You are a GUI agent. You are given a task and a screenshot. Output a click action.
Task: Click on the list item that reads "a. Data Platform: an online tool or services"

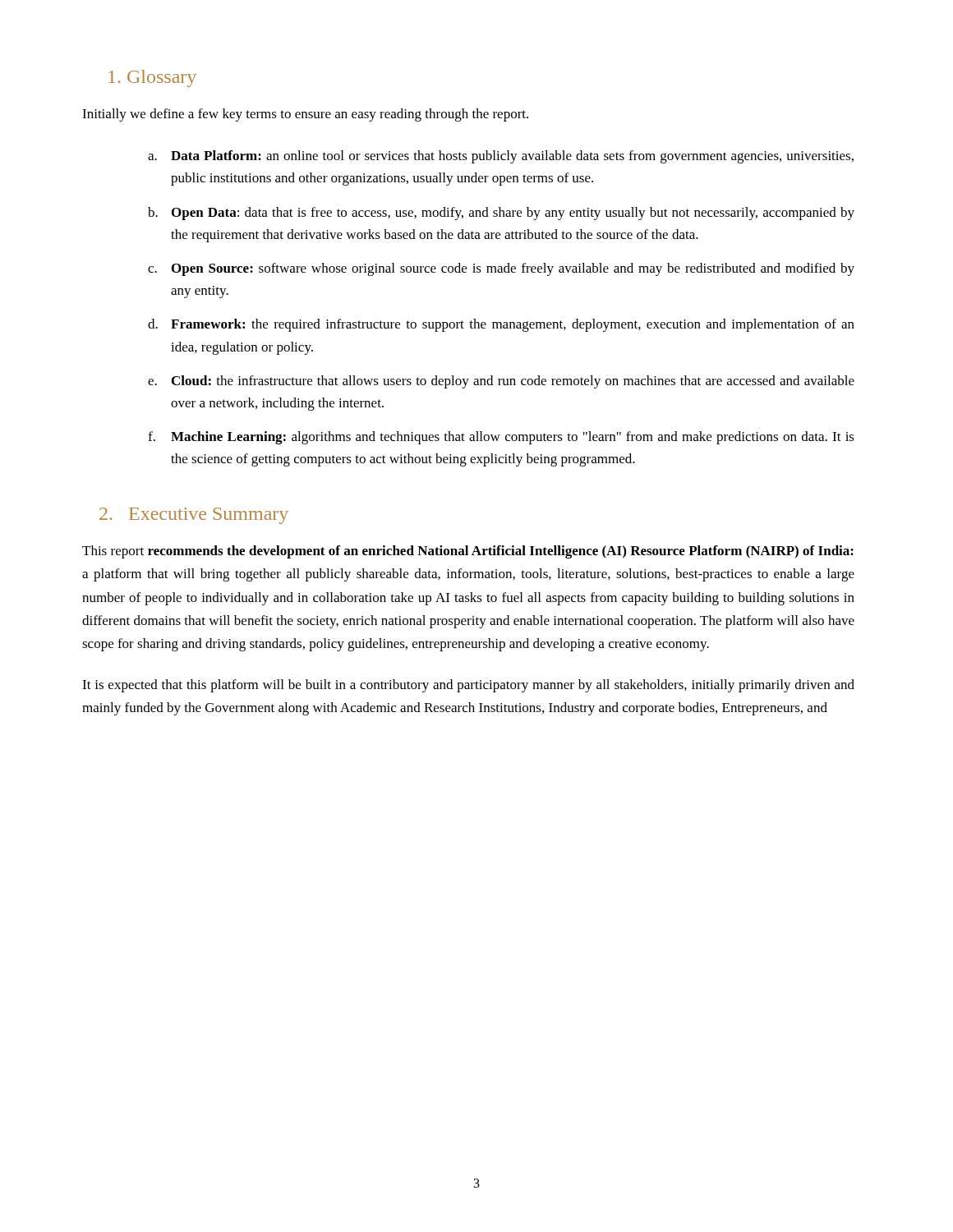click(x=501, y=167)
